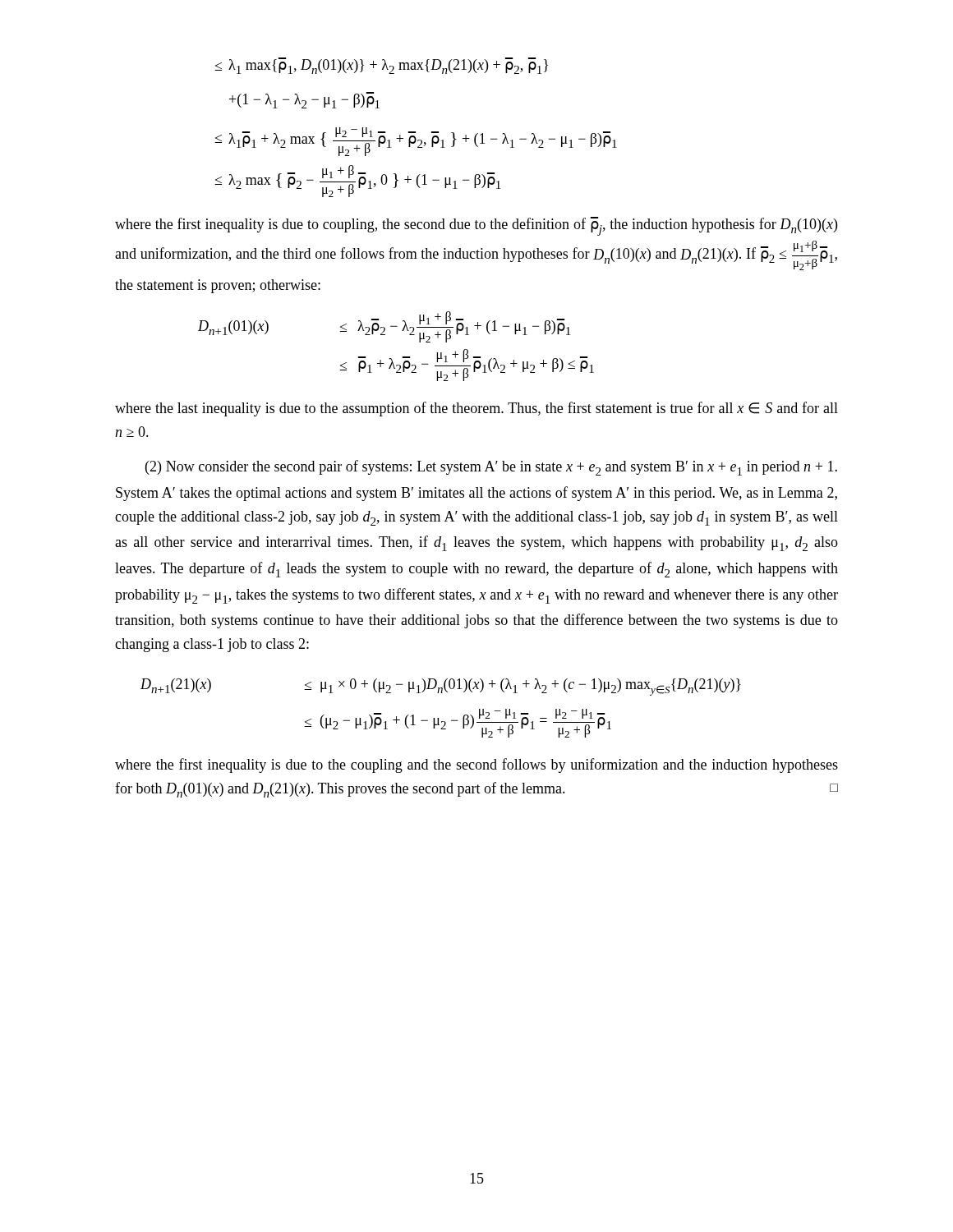Point to the text block starting "Dn+1(21)(x) ≤ μ1 × 0 + (μ2"
The image size is (953, 1232).
click(441, 705)
